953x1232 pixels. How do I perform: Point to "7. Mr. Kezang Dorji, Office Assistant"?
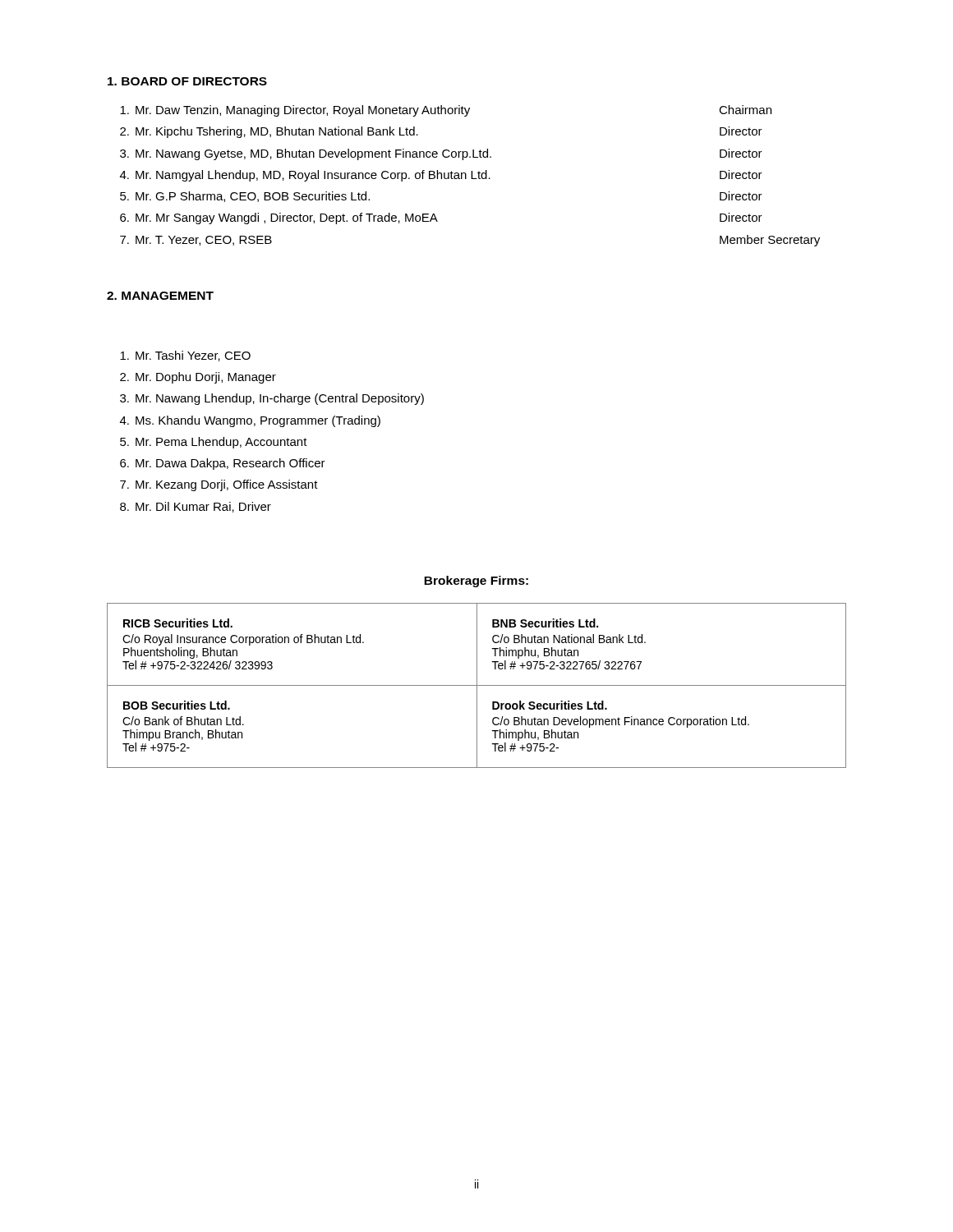[219, 485]
